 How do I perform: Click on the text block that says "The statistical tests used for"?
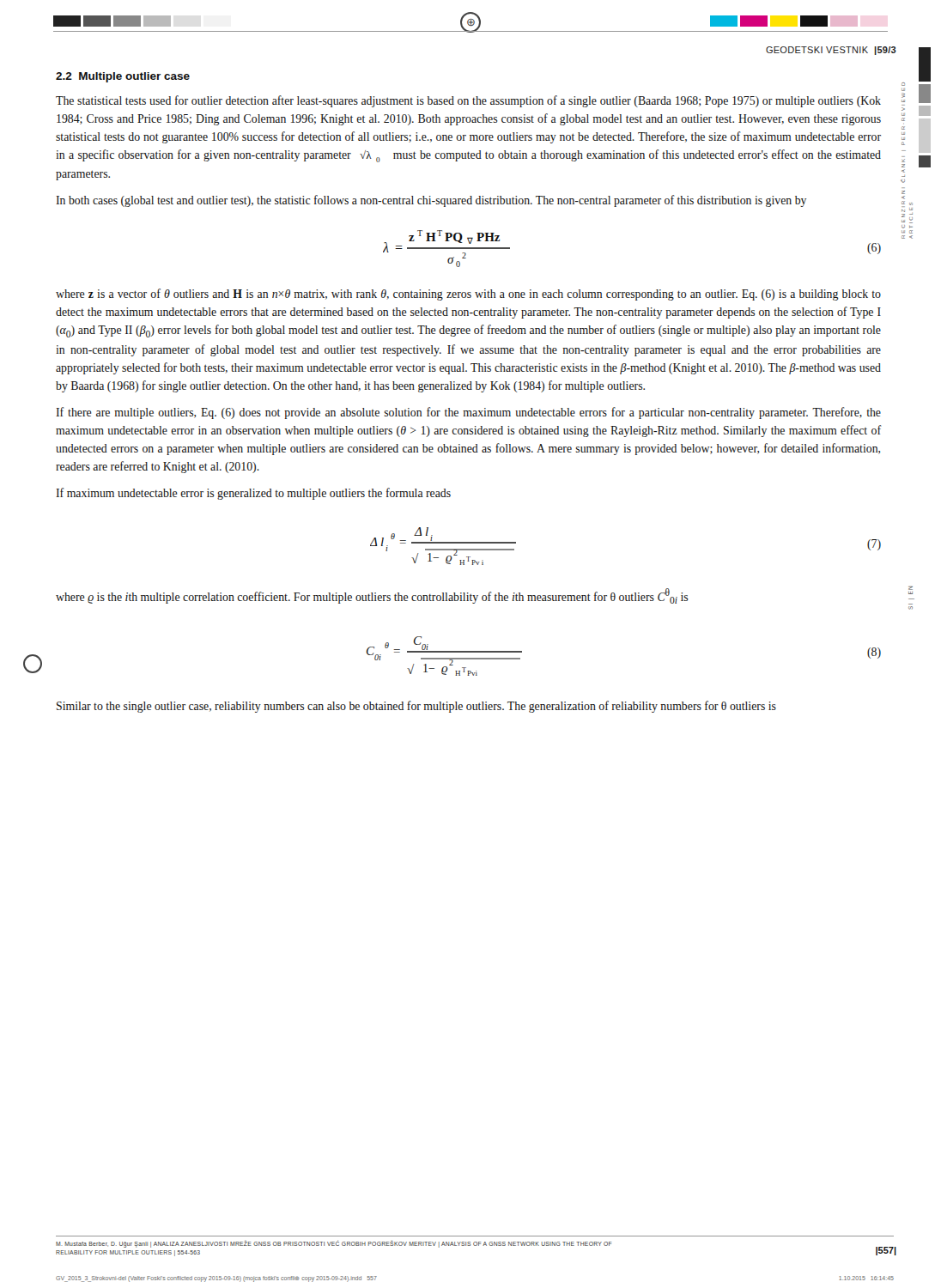click(468, 138)
